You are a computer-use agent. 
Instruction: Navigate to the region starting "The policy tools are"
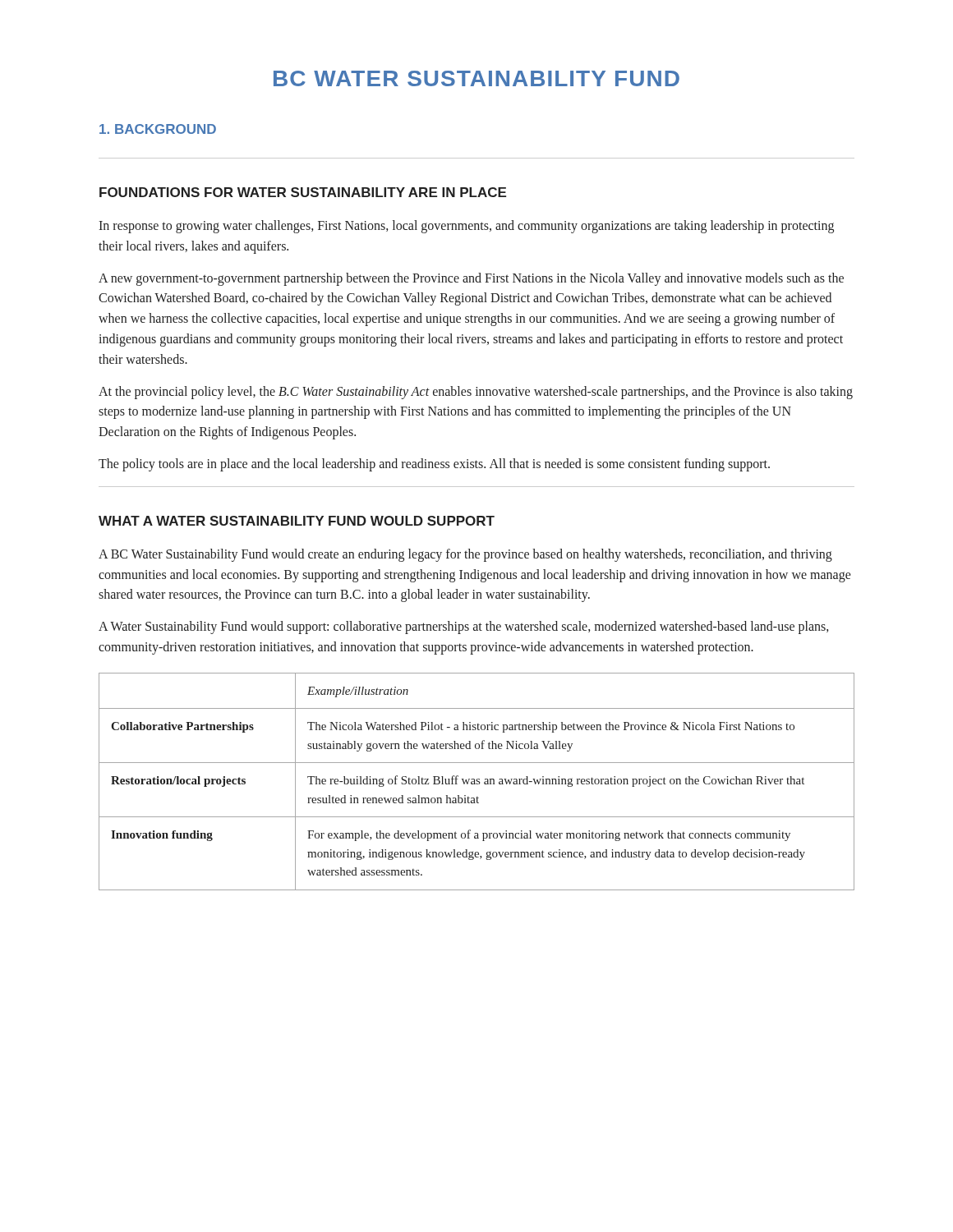point(435,464)
